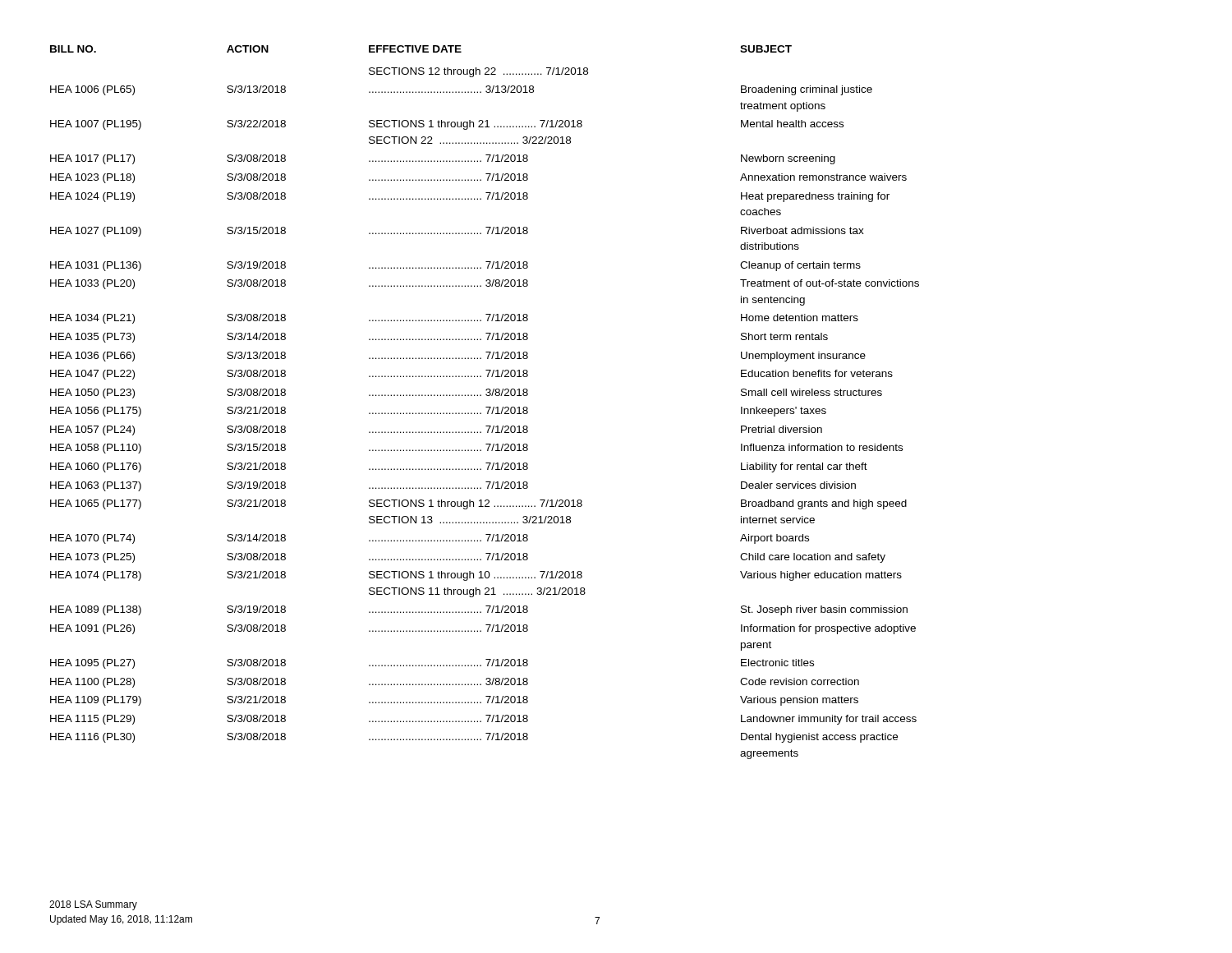The height and width of the screenshot is (953, 1232).
Task: Find the table
Action: click(x=616, y=401)
